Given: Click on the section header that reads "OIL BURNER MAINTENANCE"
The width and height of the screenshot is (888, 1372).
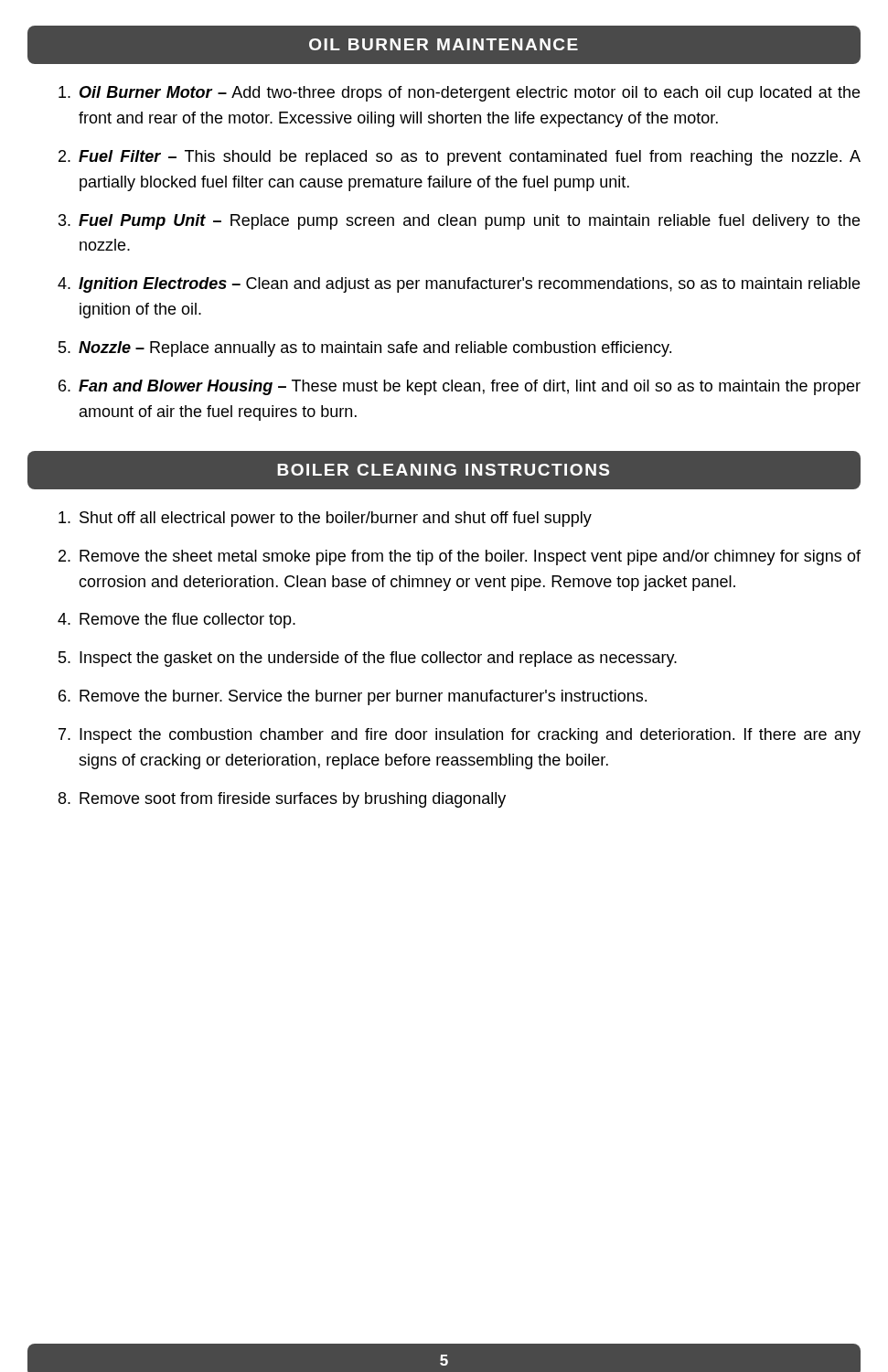Looking at the screenshot, I should point(444,45).
